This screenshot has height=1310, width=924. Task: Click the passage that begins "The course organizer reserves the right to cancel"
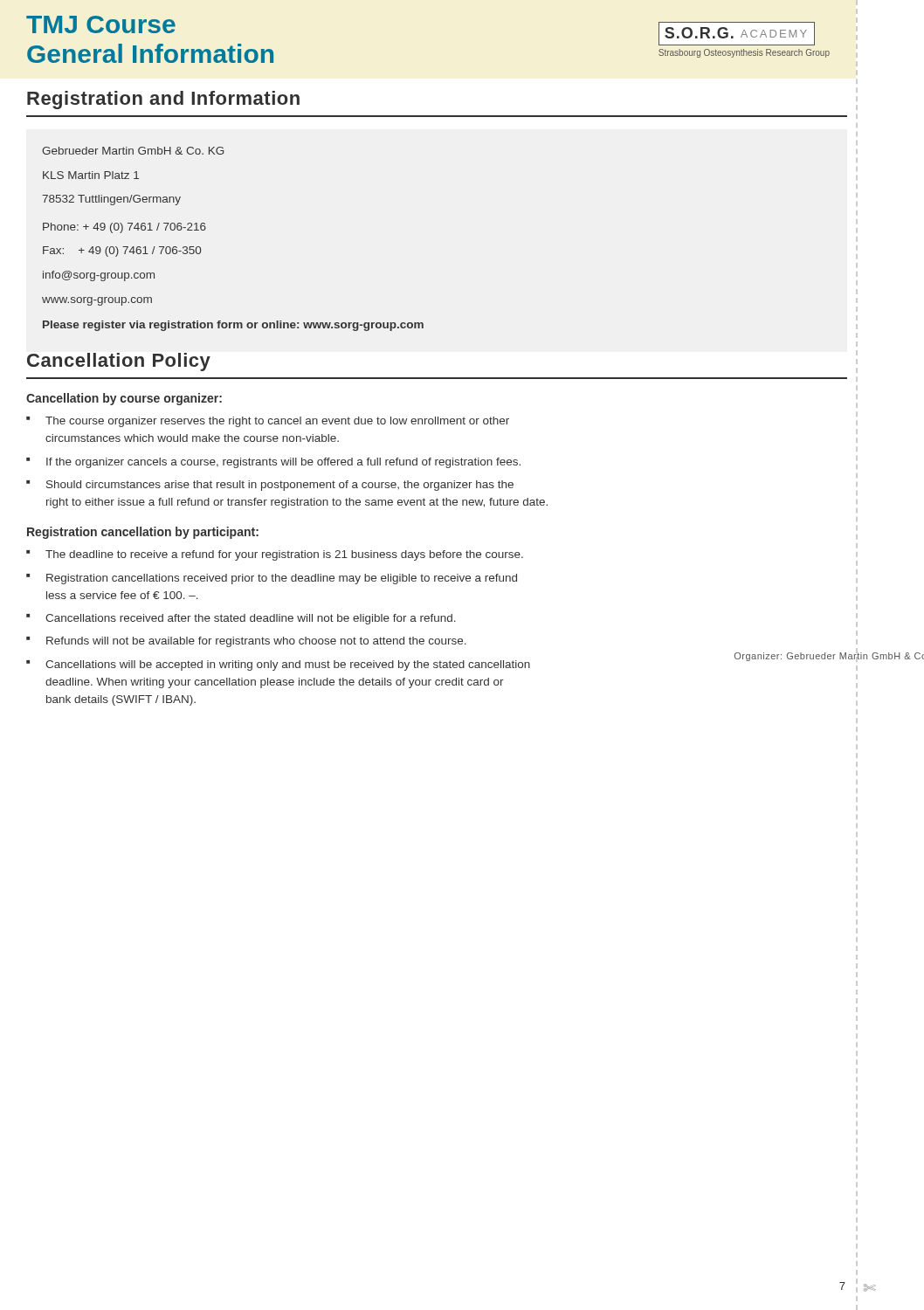click(277, 429)
